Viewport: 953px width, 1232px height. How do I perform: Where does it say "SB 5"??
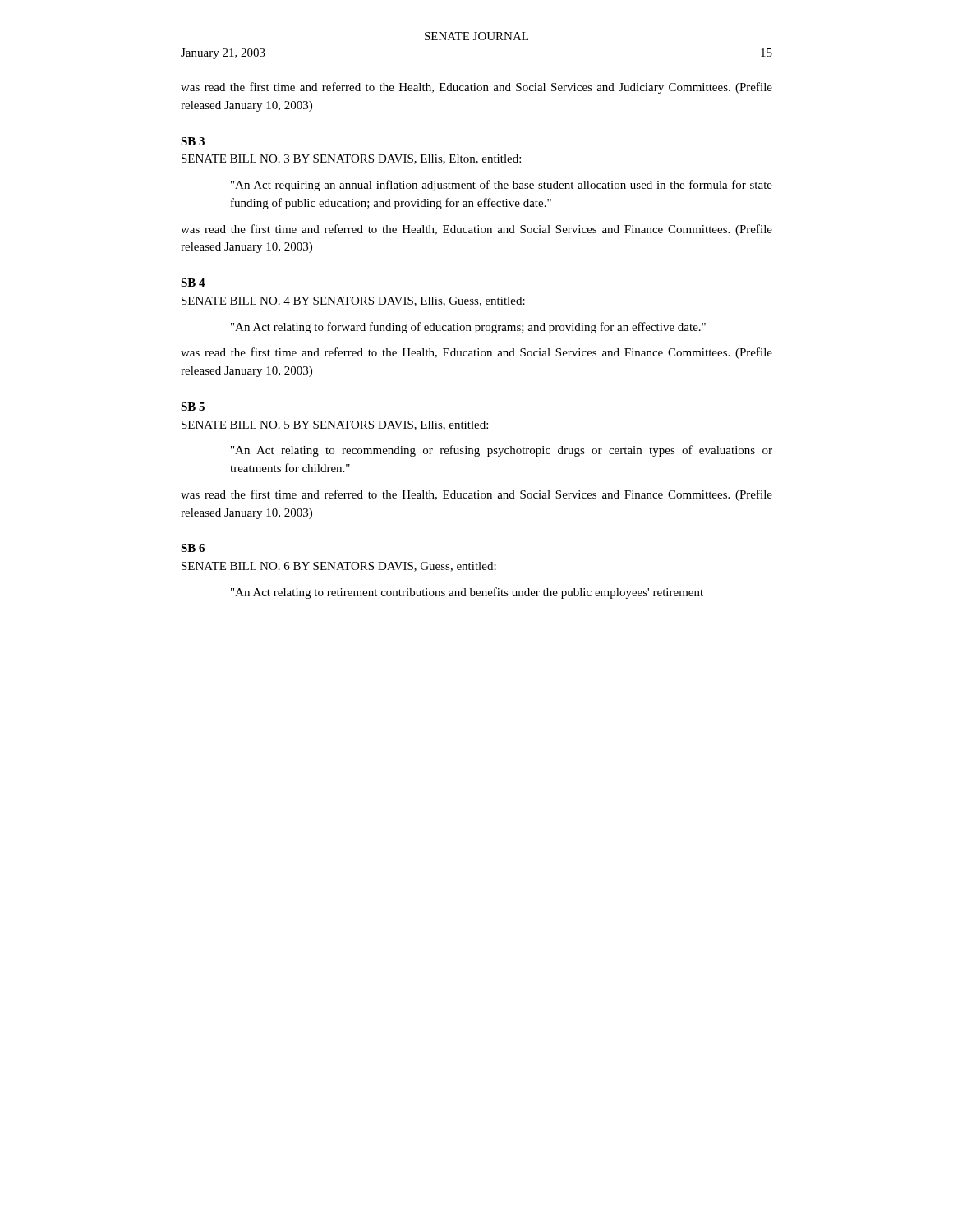click(x=193, y=406)
